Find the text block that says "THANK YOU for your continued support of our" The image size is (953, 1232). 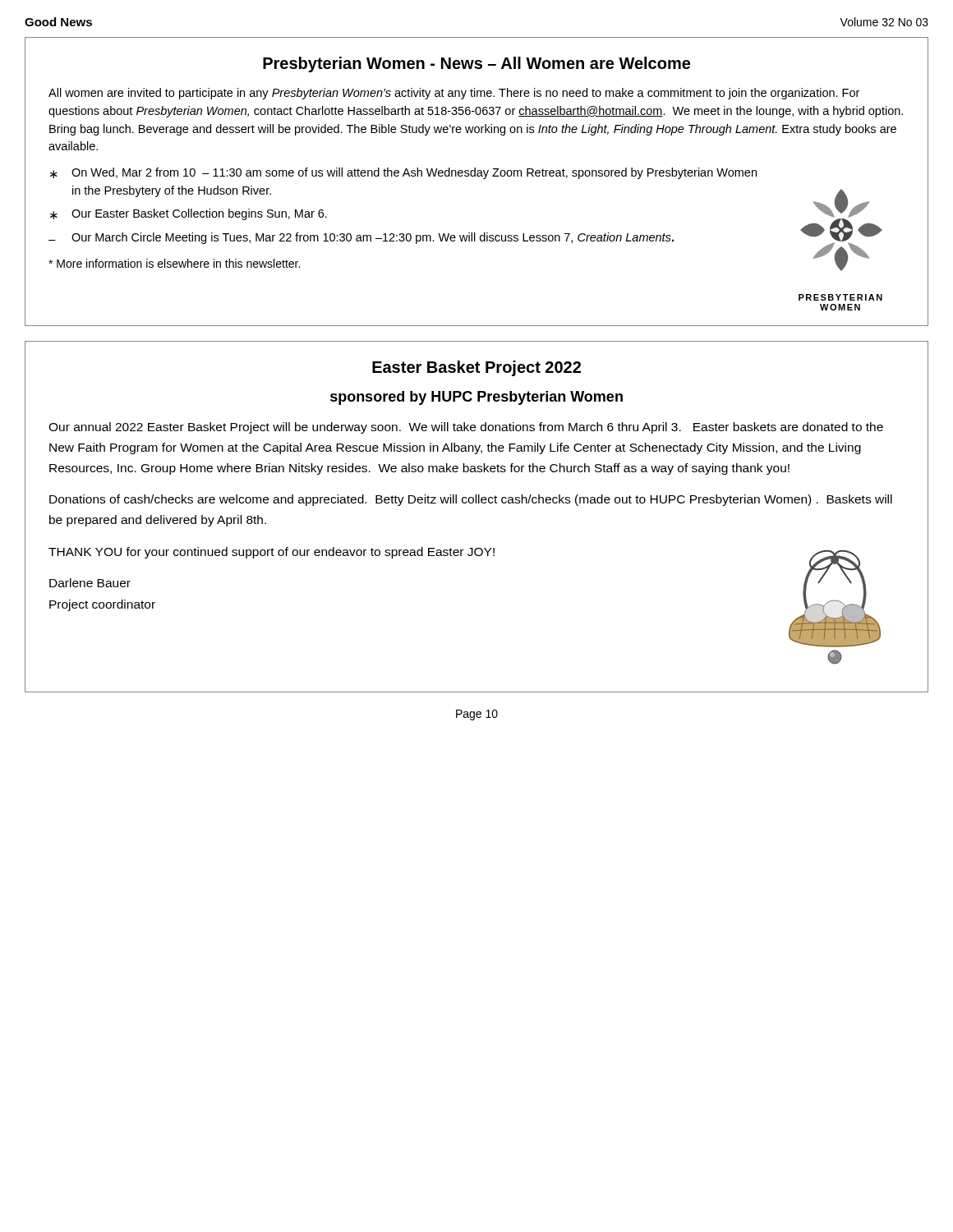click(x=272, y=552)
